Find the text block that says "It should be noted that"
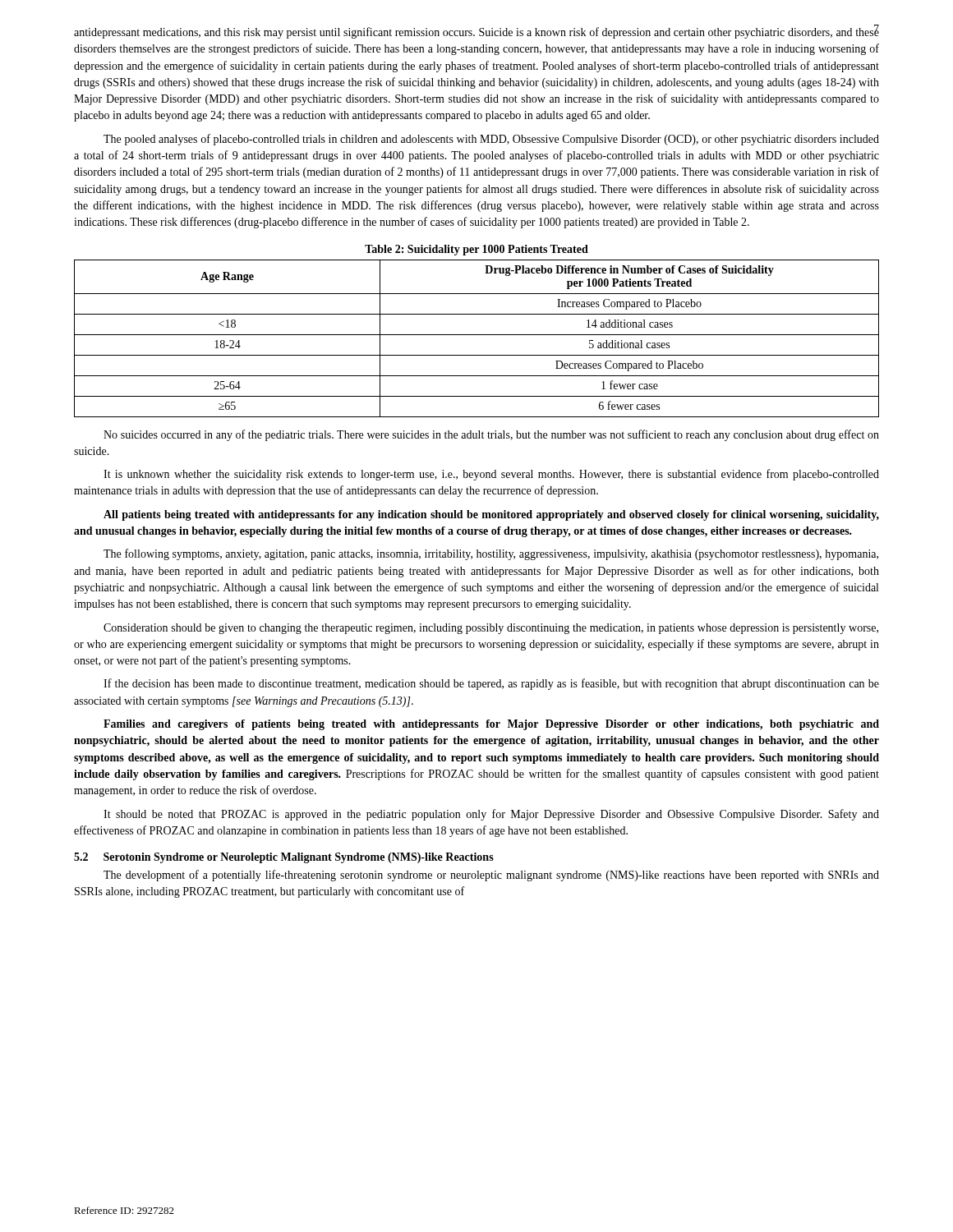Viewport: 953px width, 1232px height. coord(476,823)
